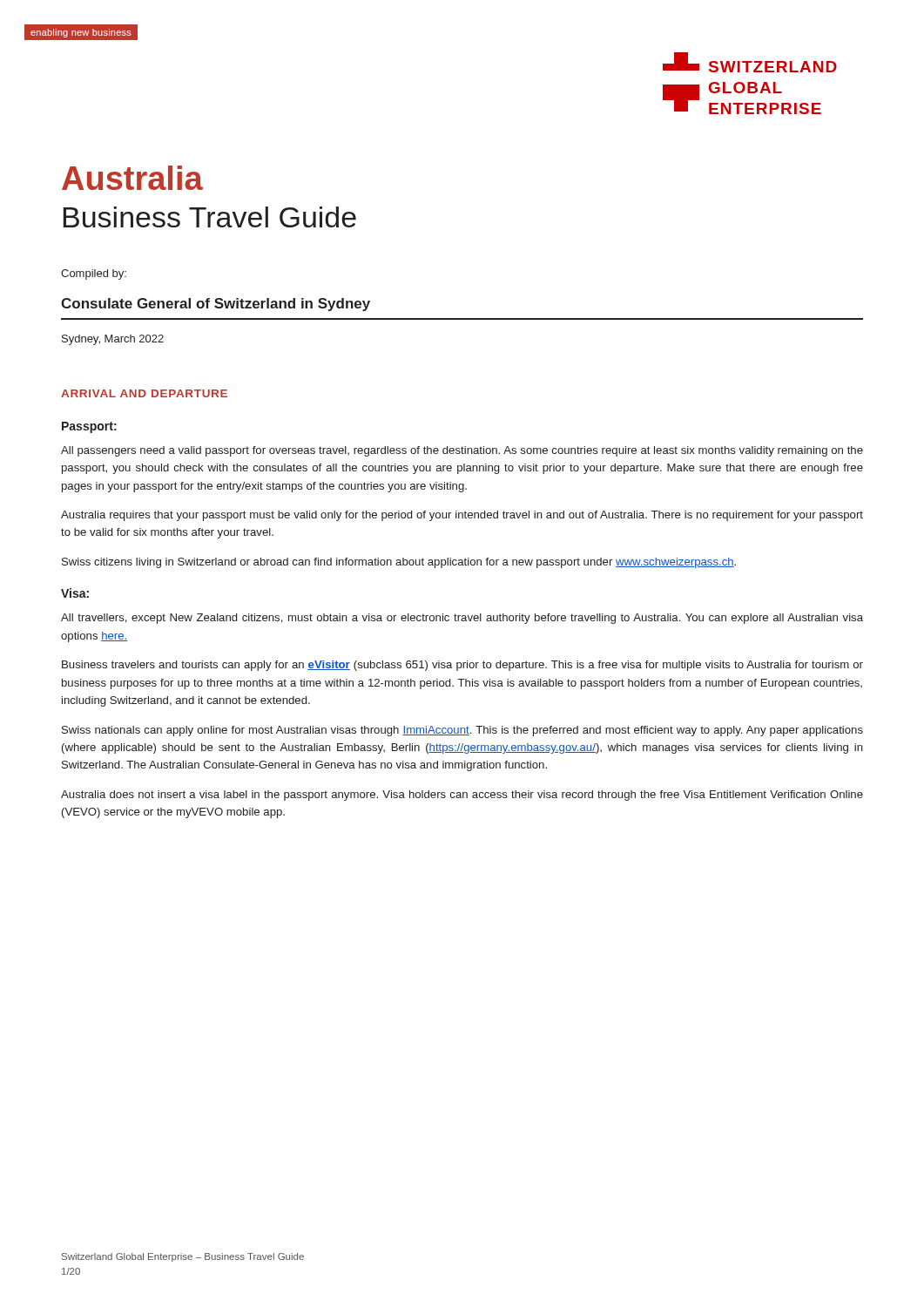
Task: Find the block on this page that starts "All travellers, except New Zealand citizens, must"
Action: click(x=462, y=627)
